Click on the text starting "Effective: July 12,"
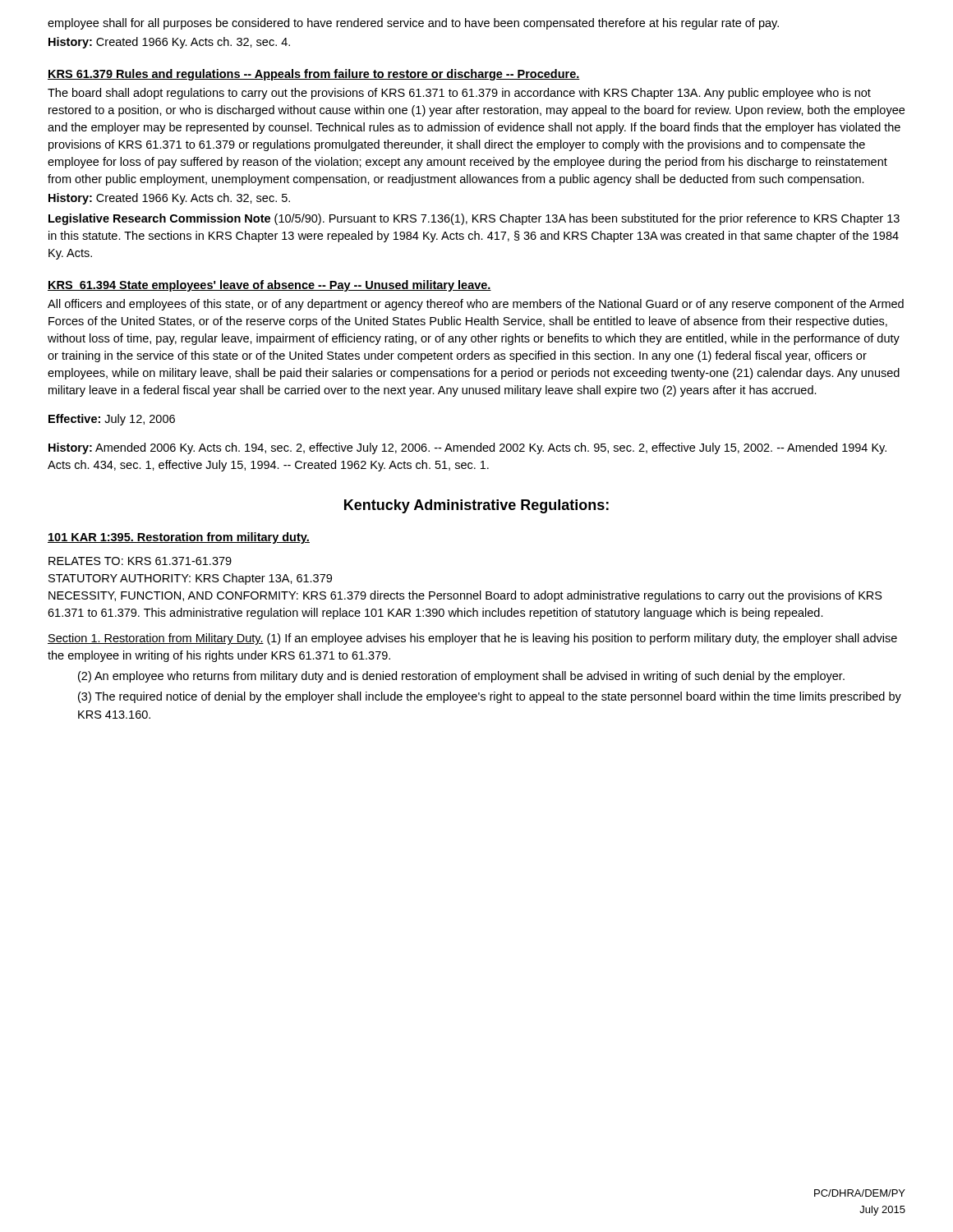Viewport: 953px width, 1232px height. click(112, 419)
